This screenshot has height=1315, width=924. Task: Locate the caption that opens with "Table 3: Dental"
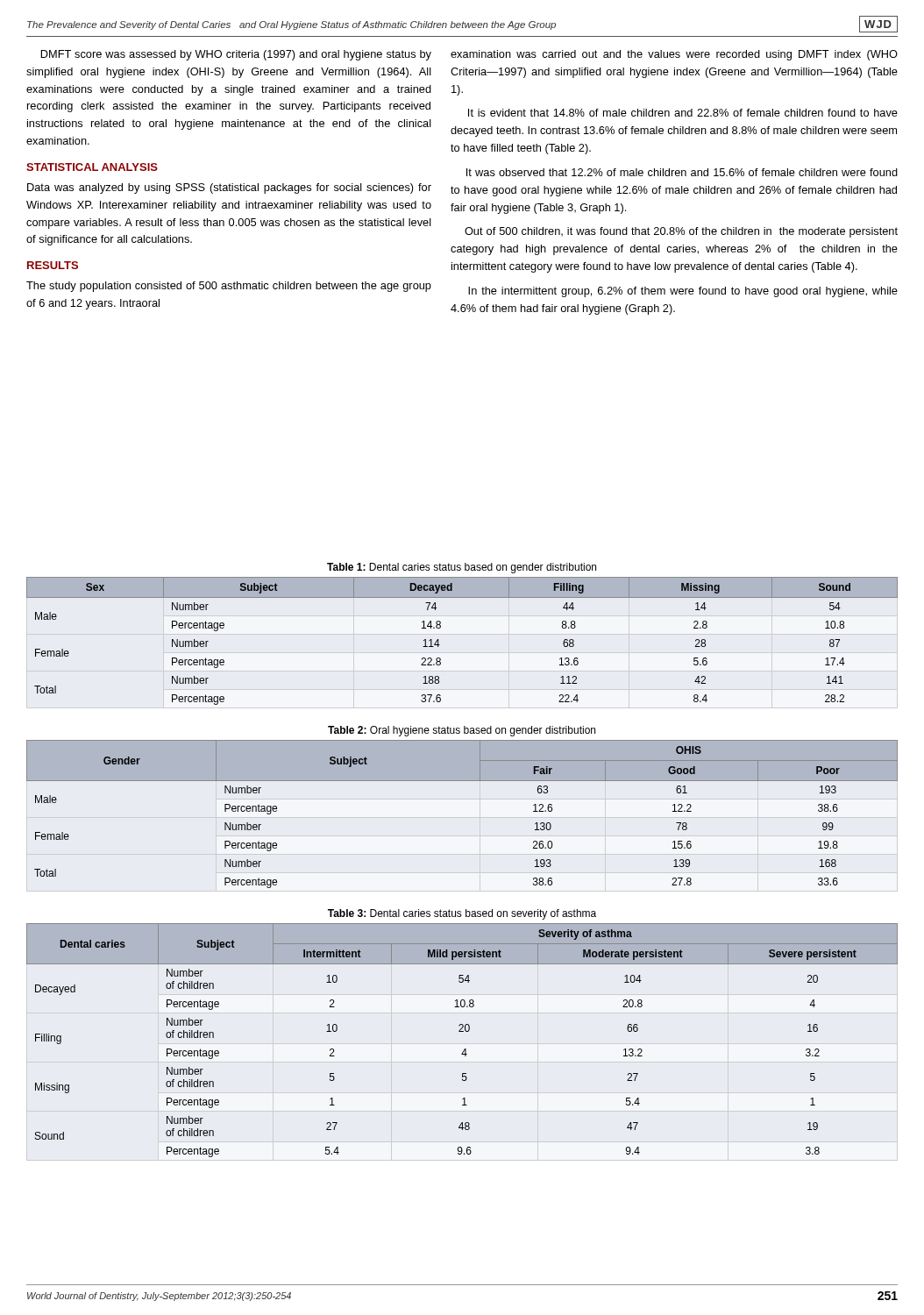[x=462, y=913]
